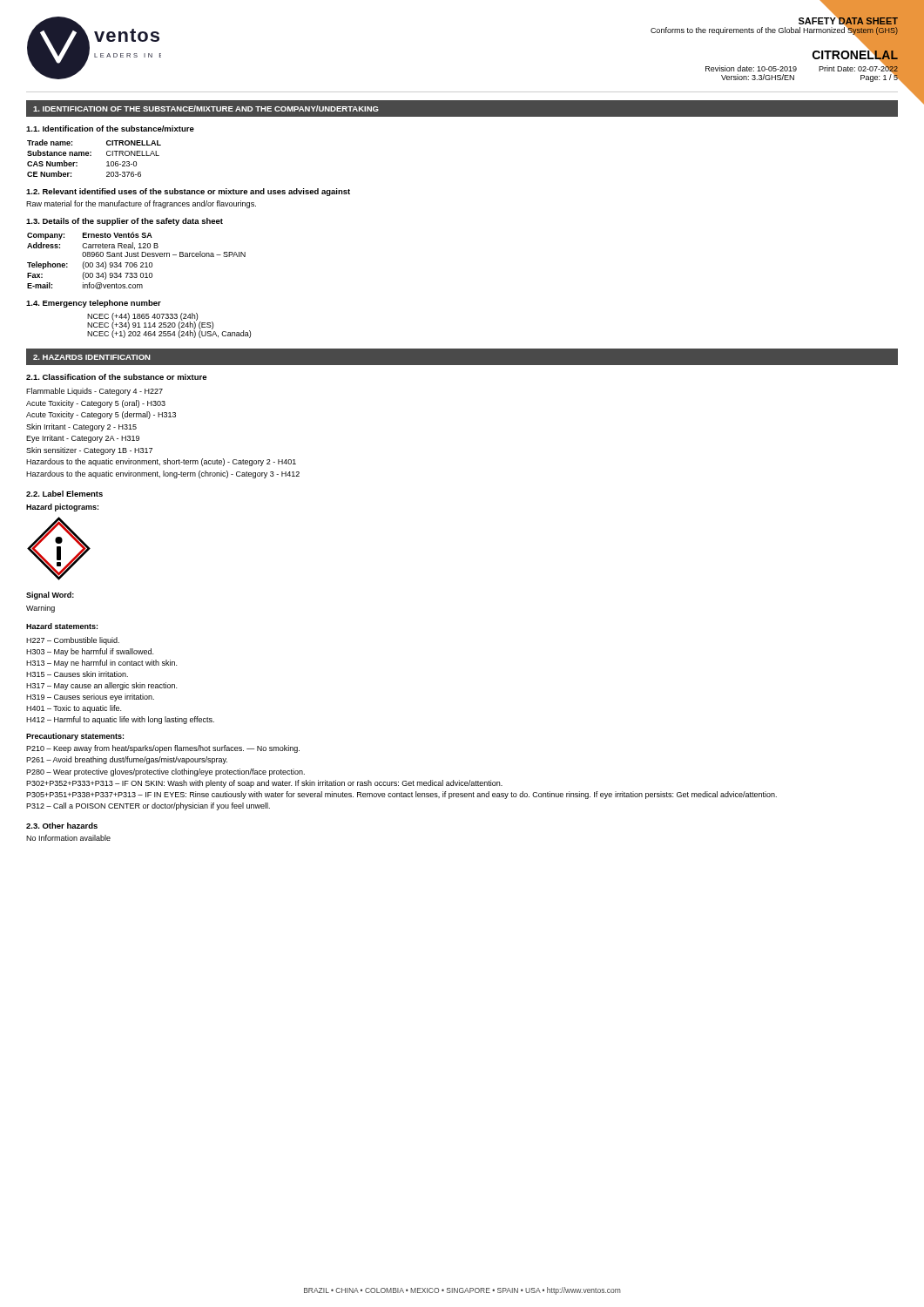This screenshot has height=1307, width=924.
Task: Find the region starting "2.3. Other hazards"
Action: [x=62, y=825]
